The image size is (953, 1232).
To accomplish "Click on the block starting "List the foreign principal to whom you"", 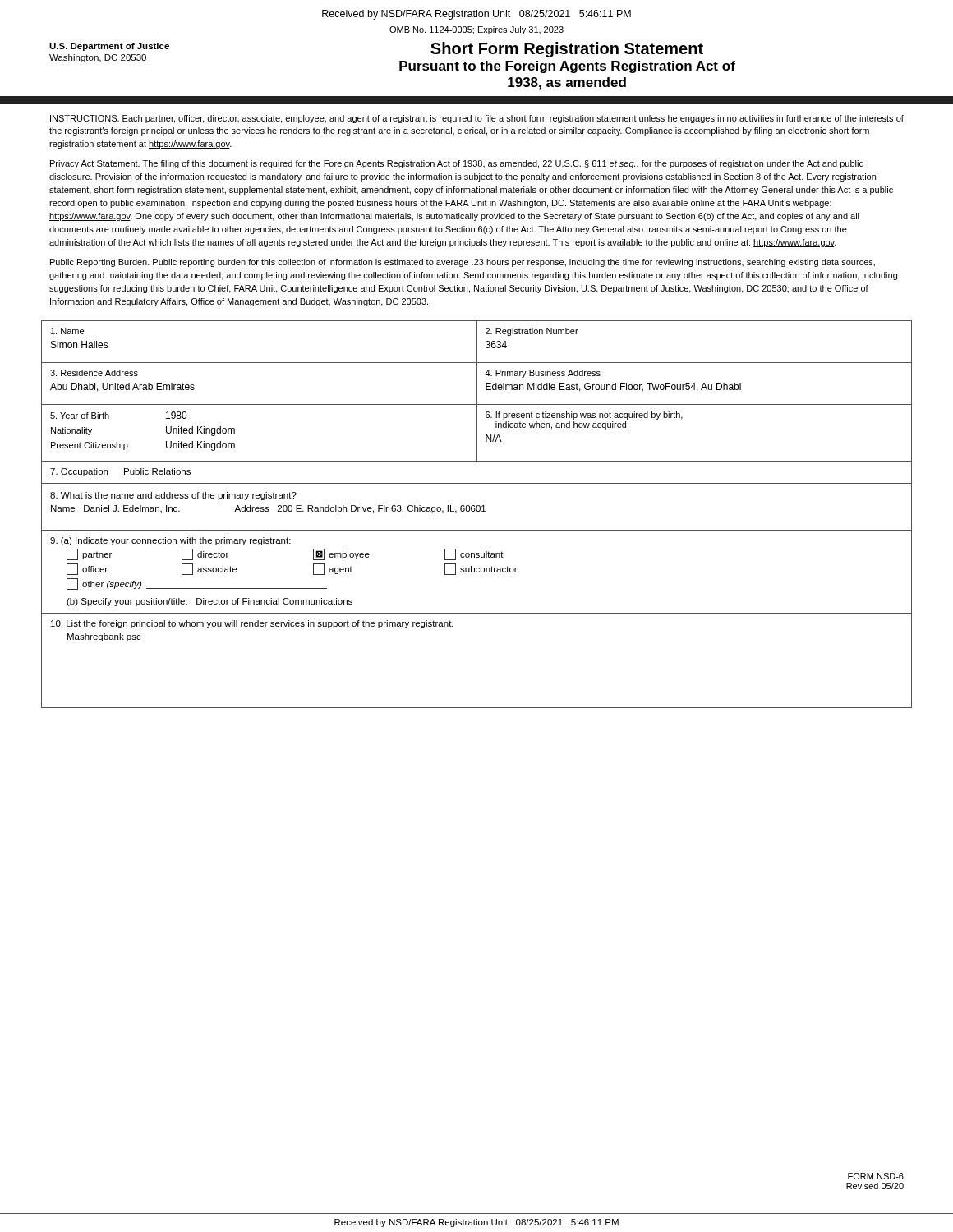I will 252,624.
